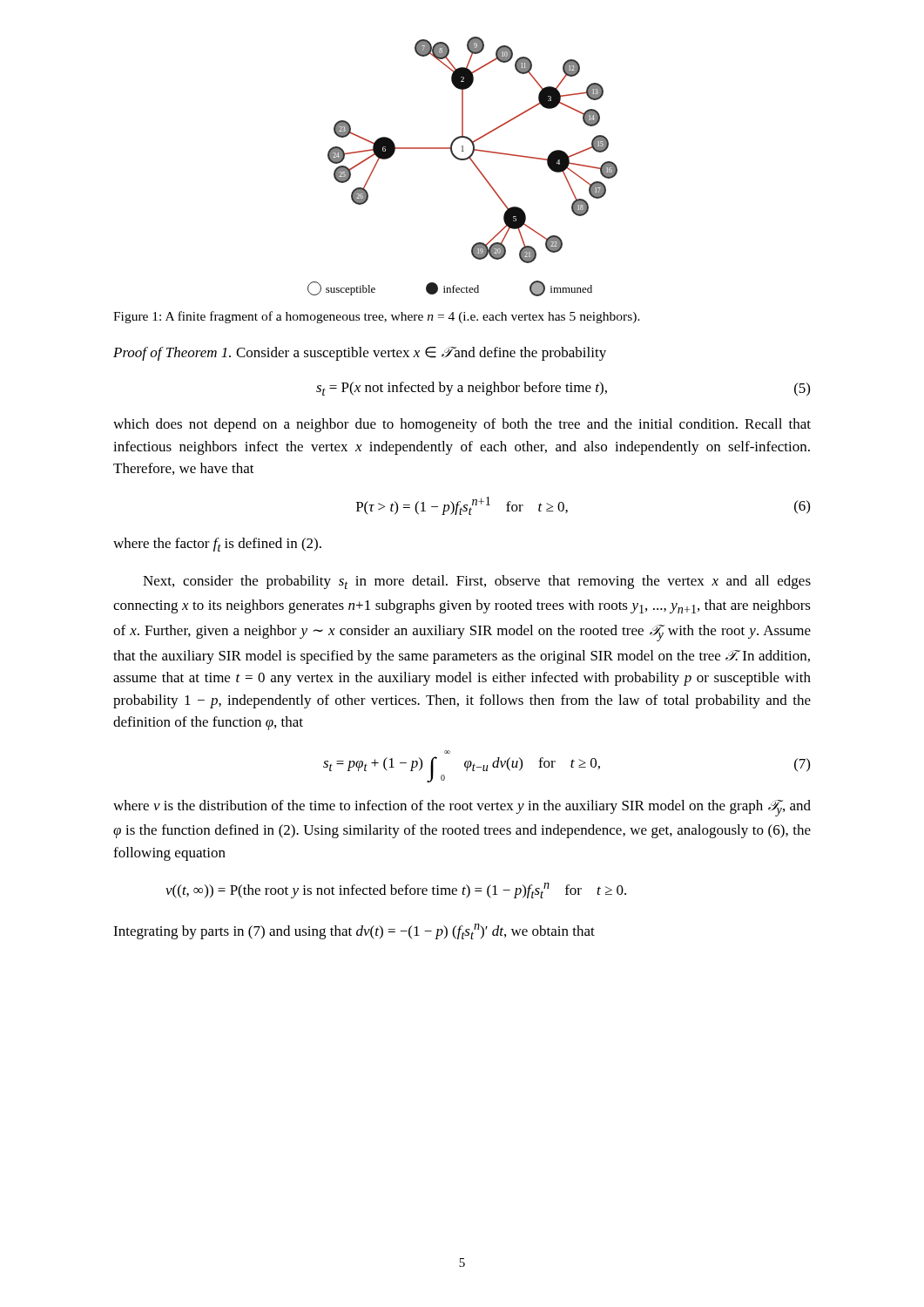Find the text block that reads "Proof of Theorem 1. Consider a susceptible vertex"

click(360, 353)
